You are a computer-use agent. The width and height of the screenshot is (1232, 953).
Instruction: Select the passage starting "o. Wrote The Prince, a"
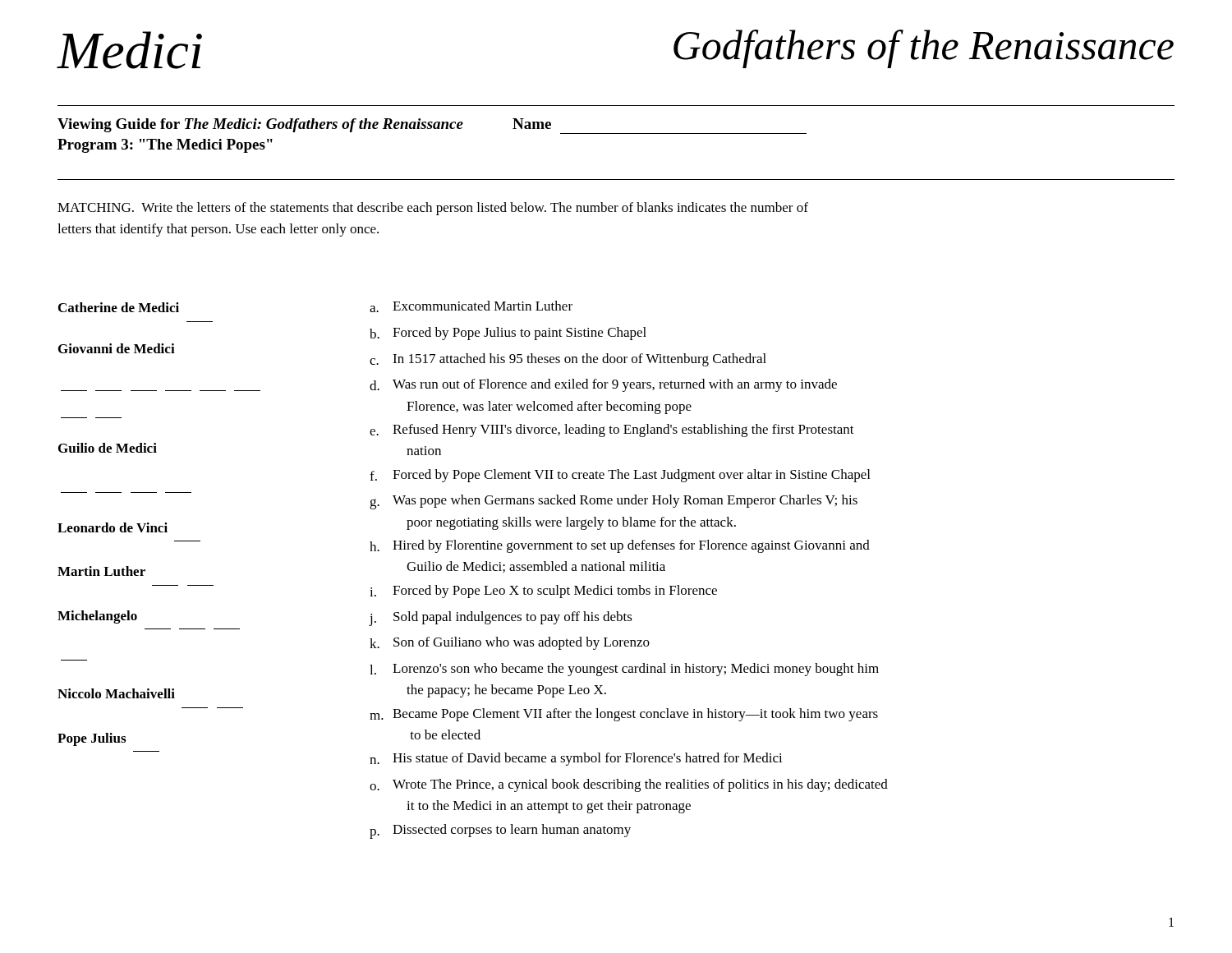(x=629, y=796)
